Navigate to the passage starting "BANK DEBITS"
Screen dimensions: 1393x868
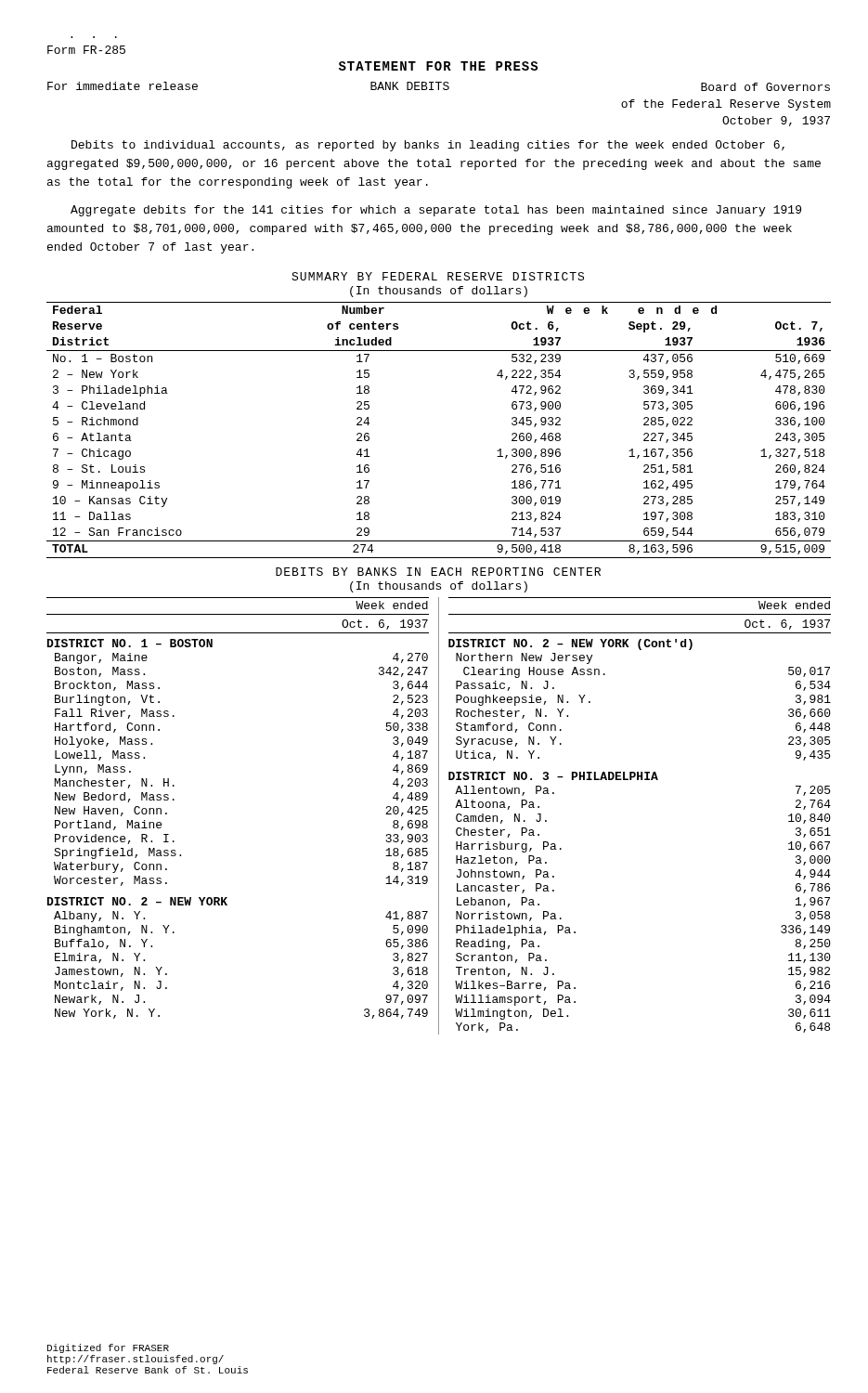click(410, 87)
